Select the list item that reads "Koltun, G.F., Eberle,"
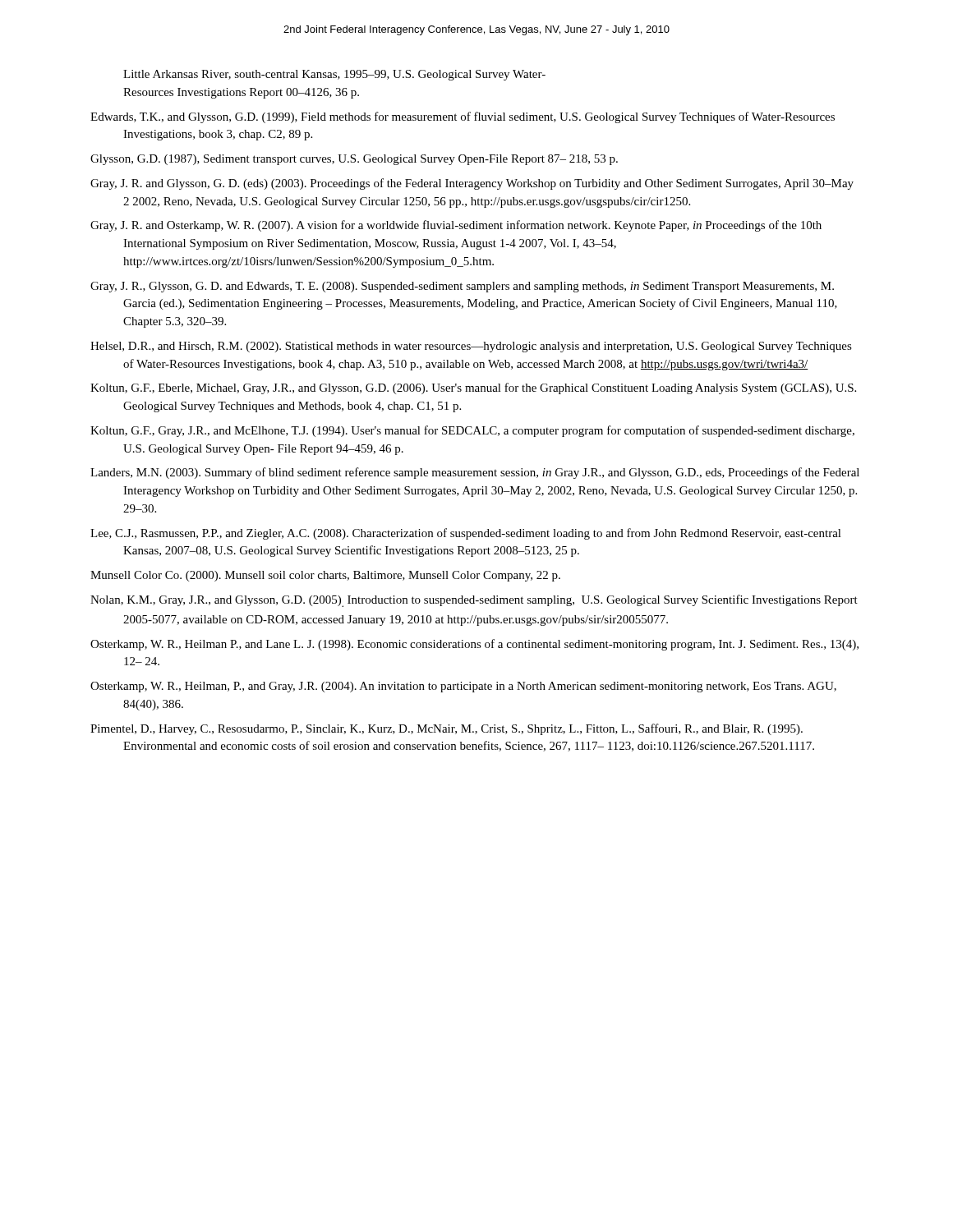This screenshot has height=1232, width=953. click(474, 397)
